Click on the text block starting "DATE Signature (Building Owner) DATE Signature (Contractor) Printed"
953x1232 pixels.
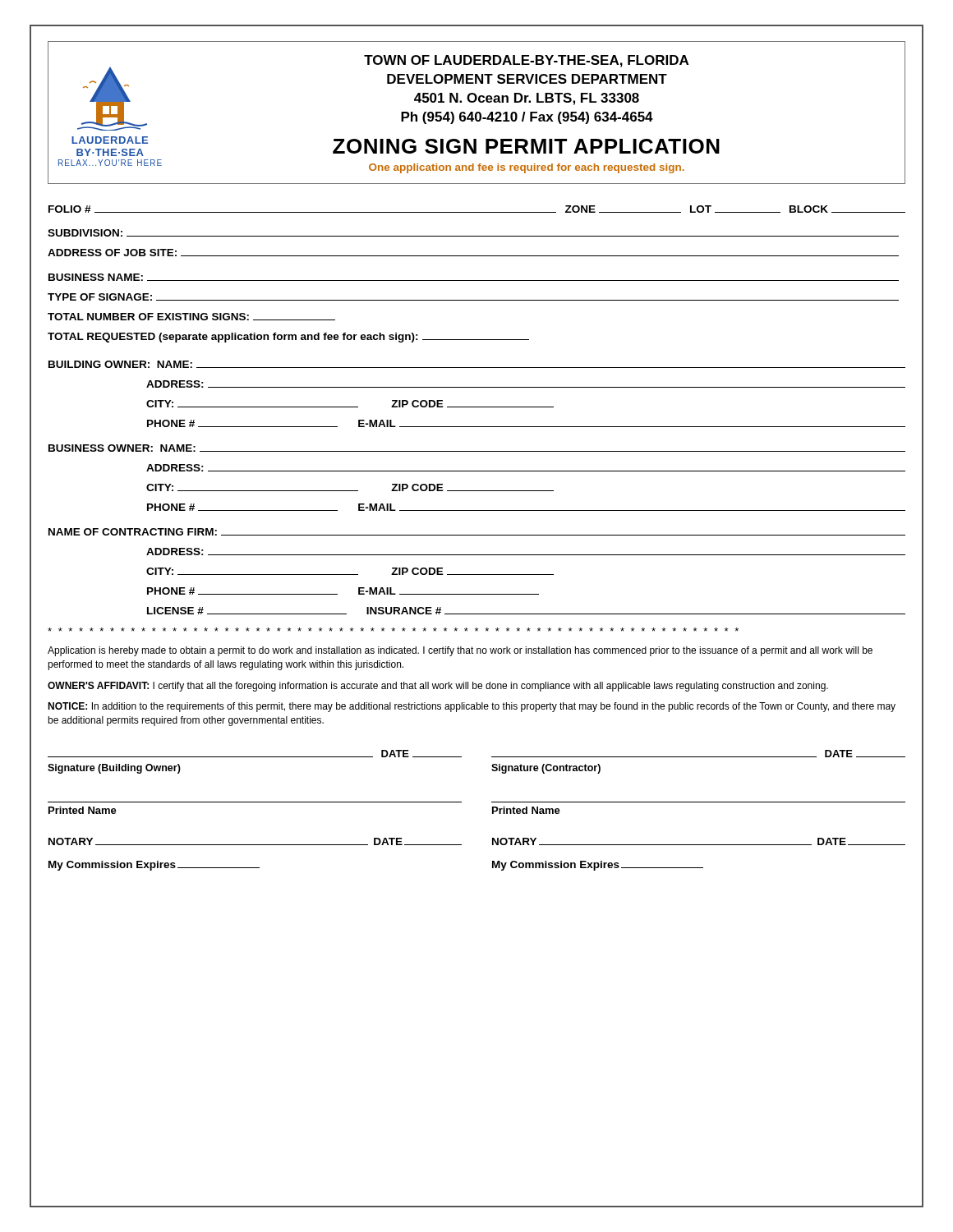395,754
